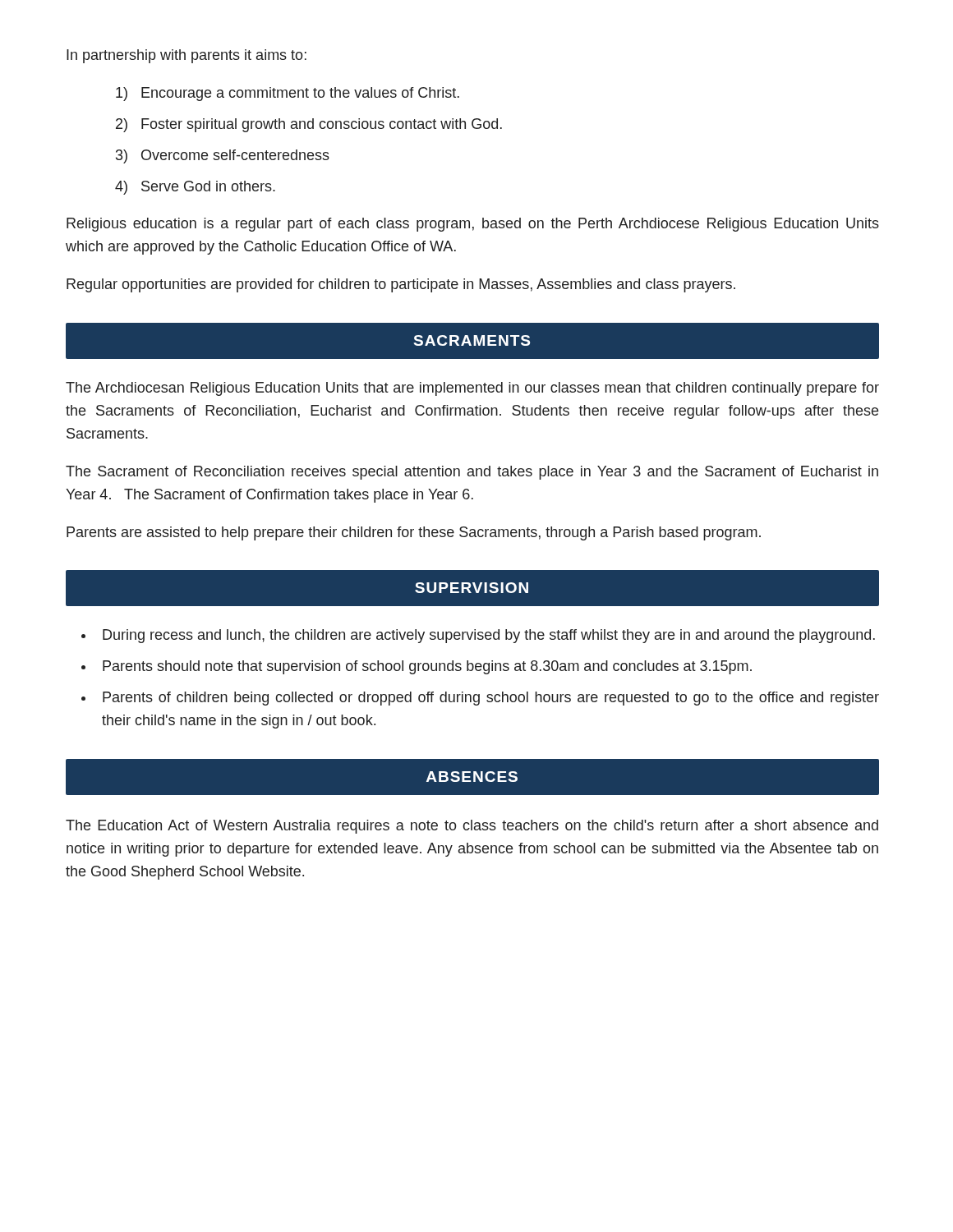Click on the block starting "In partnership with parents it"

[x=187, y=55]
